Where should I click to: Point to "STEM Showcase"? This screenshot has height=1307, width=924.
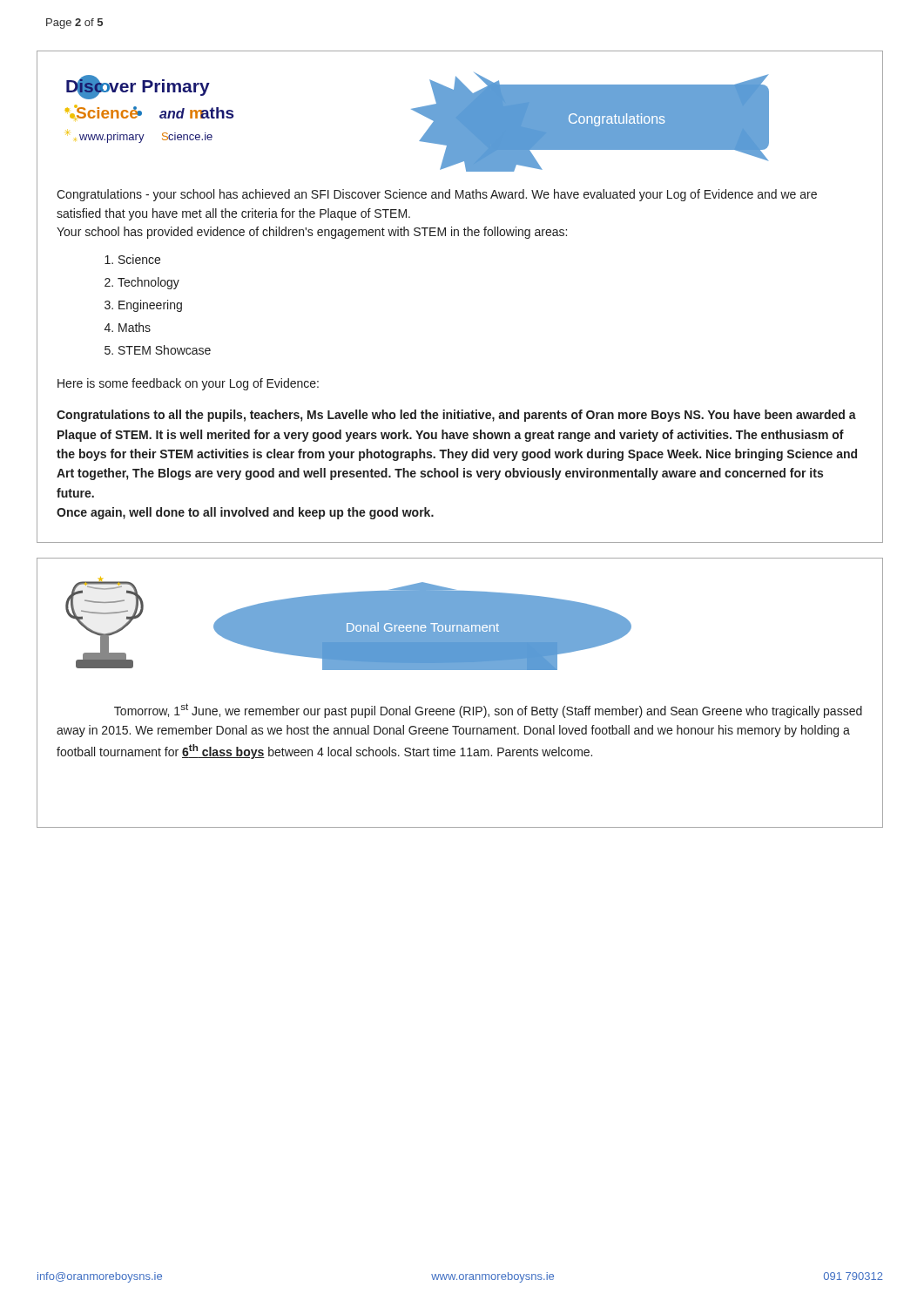pos(164,350)
